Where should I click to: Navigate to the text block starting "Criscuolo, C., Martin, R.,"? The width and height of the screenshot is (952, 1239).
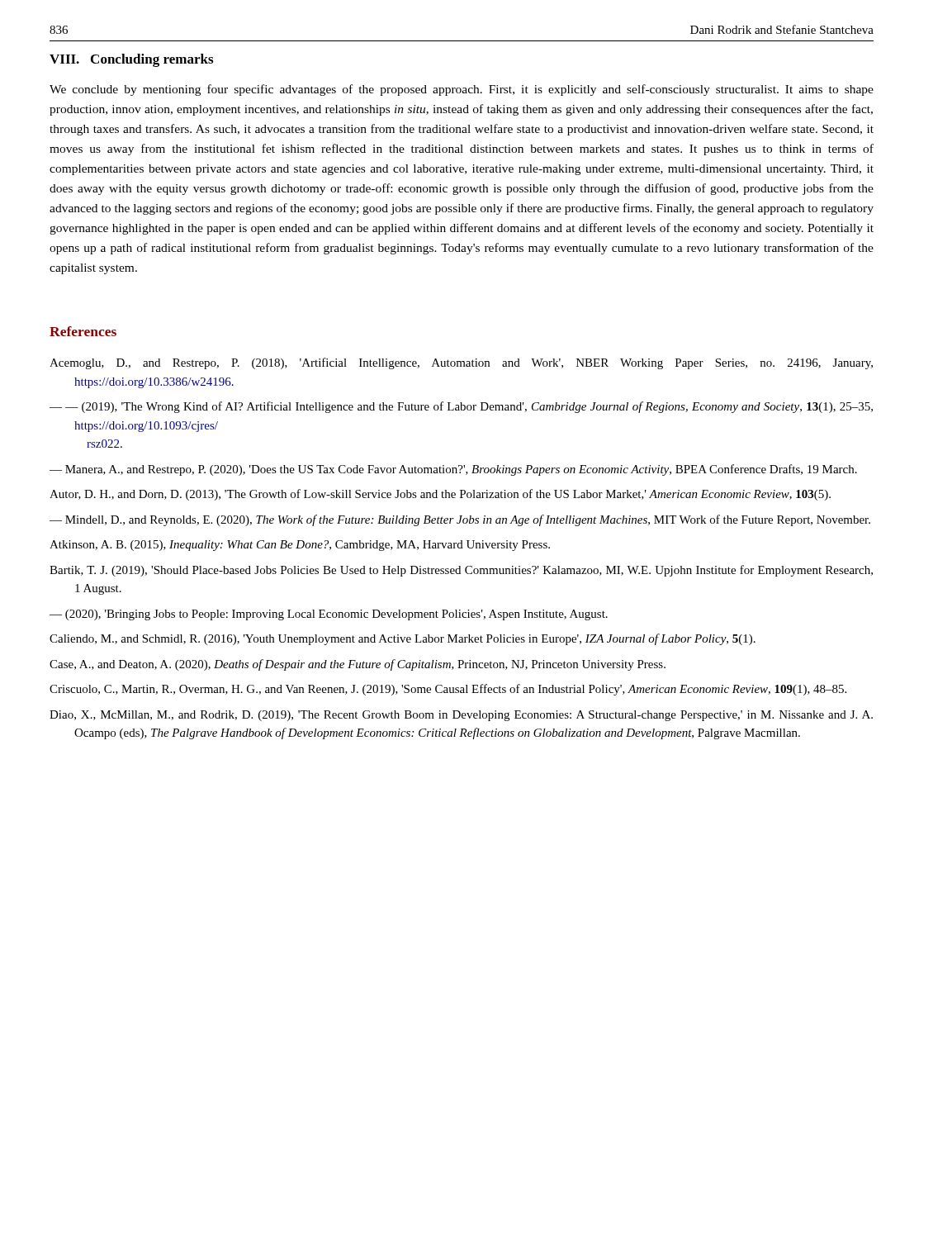(448, 689)
